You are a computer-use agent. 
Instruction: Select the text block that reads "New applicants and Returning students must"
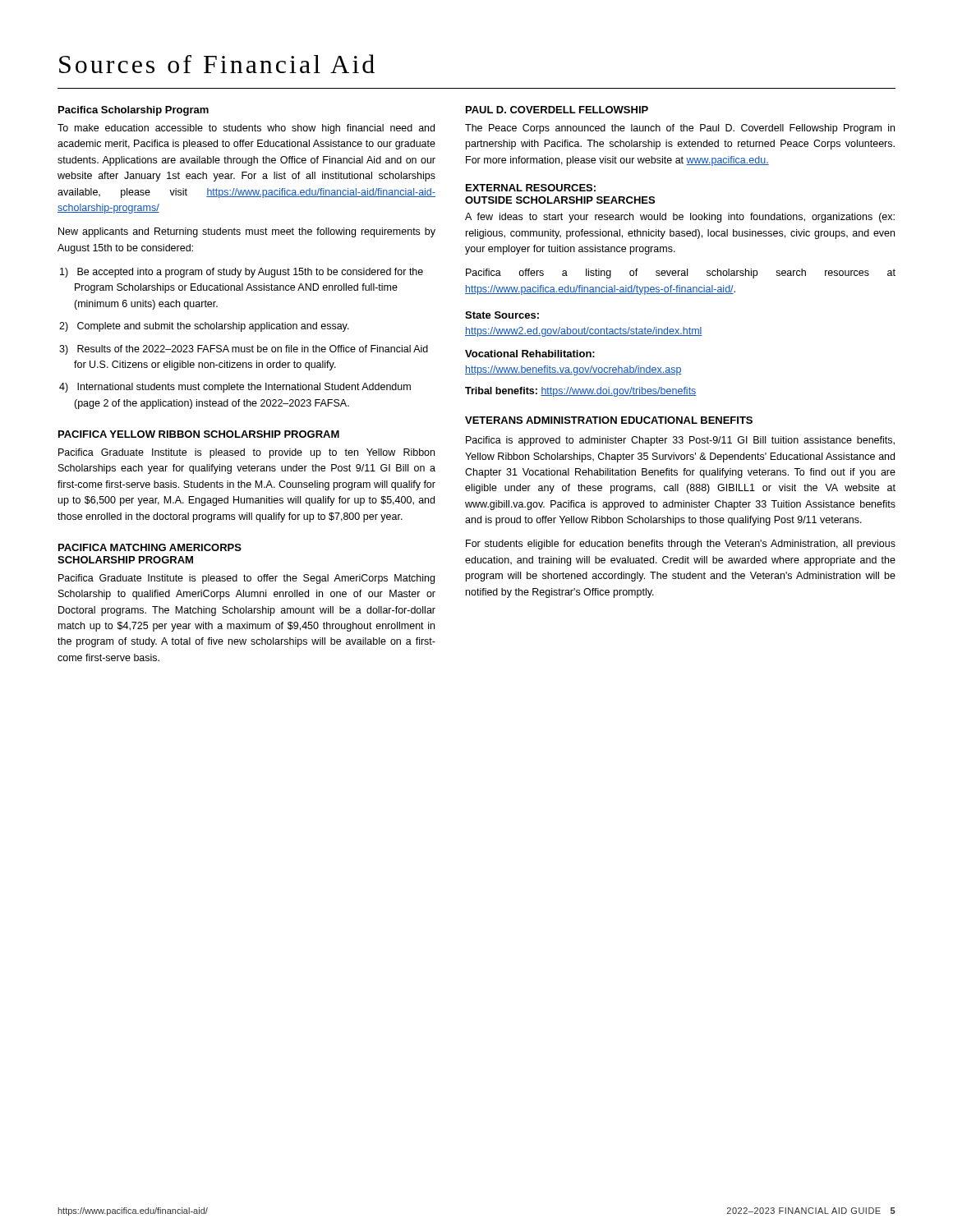tap(246, 240)
